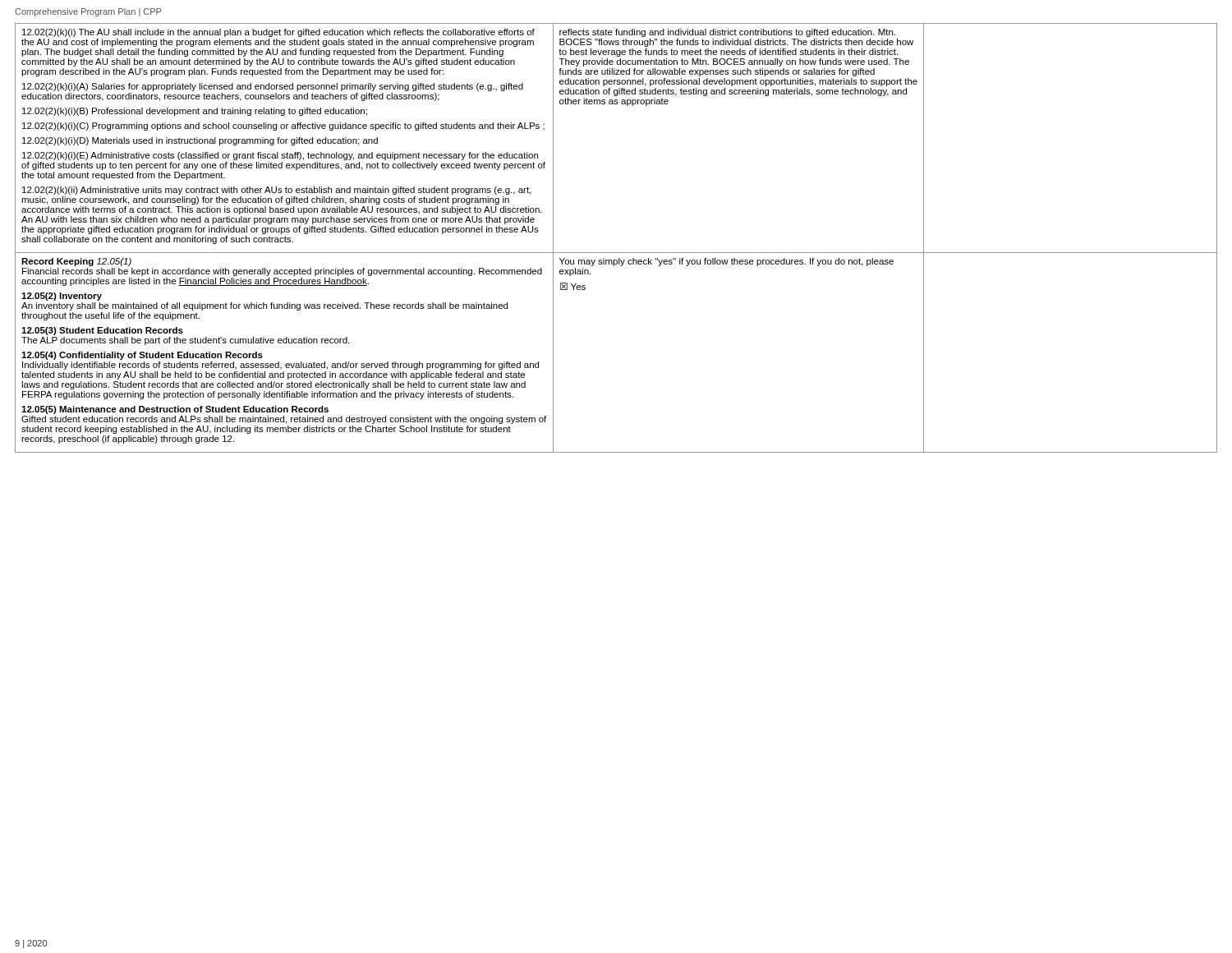Select the passage starting "reflects state funding and"

click(738, 67)
